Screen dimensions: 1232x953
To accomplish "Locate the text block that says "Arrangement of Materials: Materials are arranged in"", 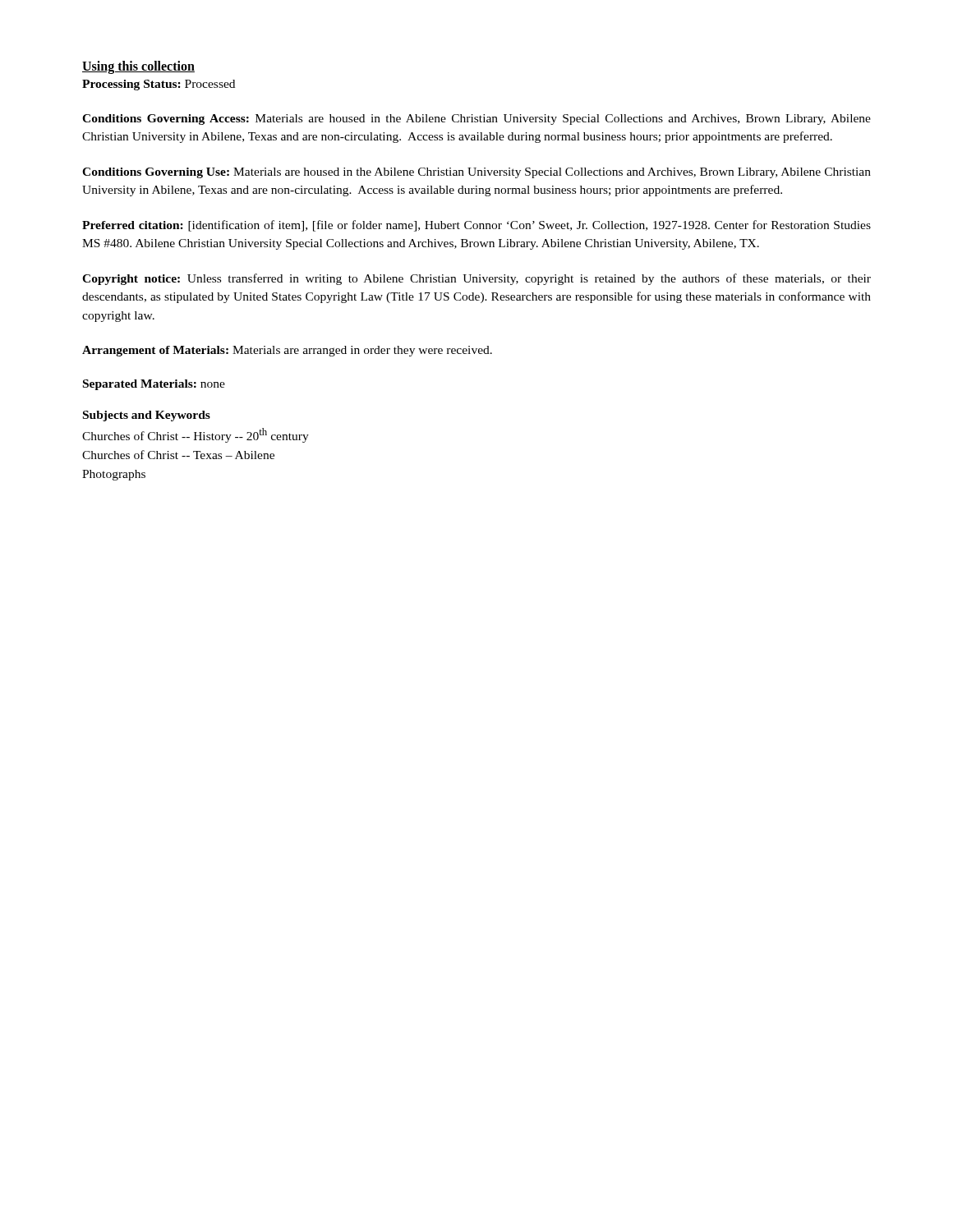I will coord(287,350).
